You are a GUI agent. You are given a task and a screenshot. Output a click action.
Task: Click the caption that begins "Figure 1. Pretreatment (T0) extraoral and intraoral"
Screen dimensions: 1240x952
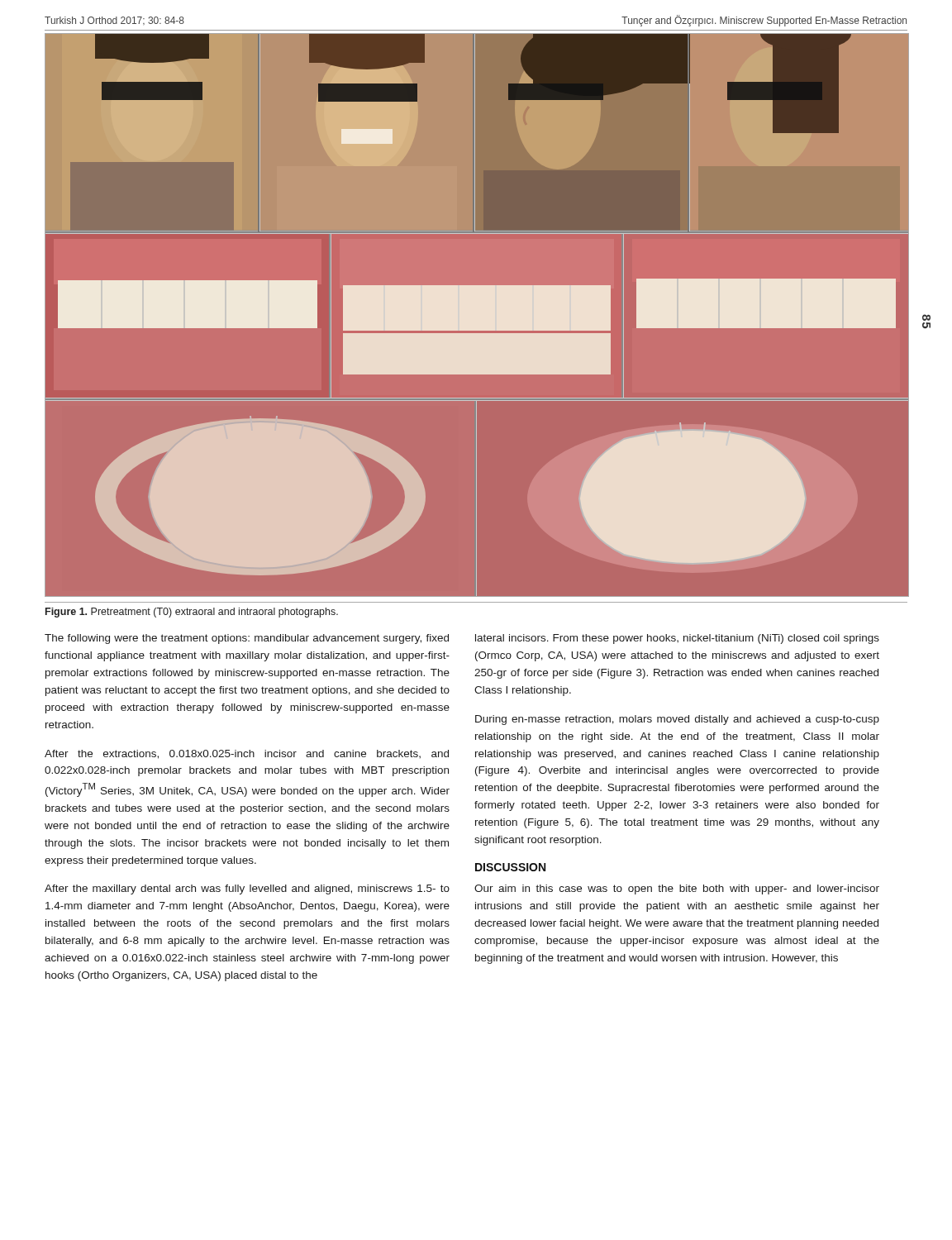pos(192,612)
